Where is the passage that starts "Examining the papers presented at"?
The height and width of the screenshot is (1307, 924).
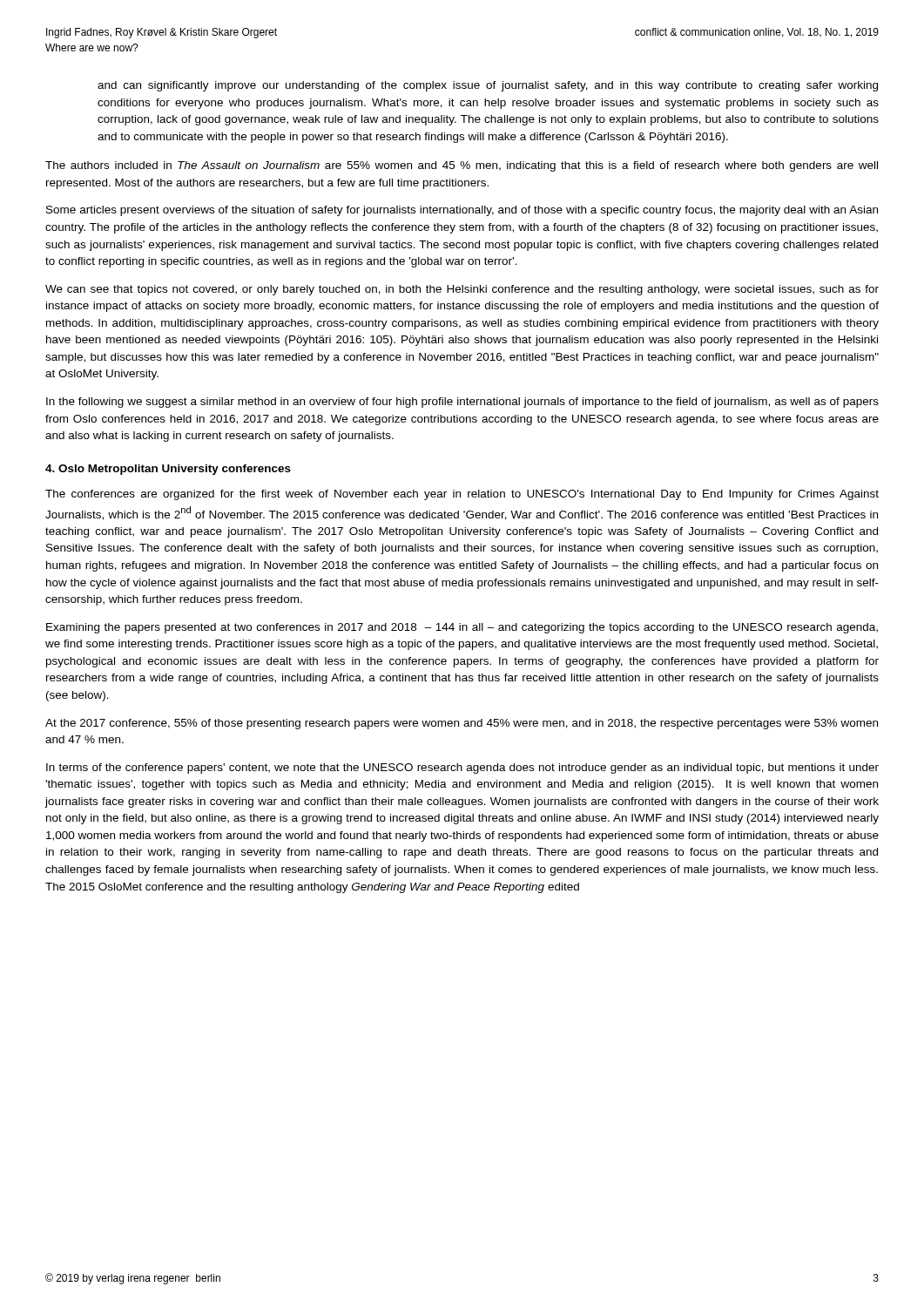pos(462,661)
